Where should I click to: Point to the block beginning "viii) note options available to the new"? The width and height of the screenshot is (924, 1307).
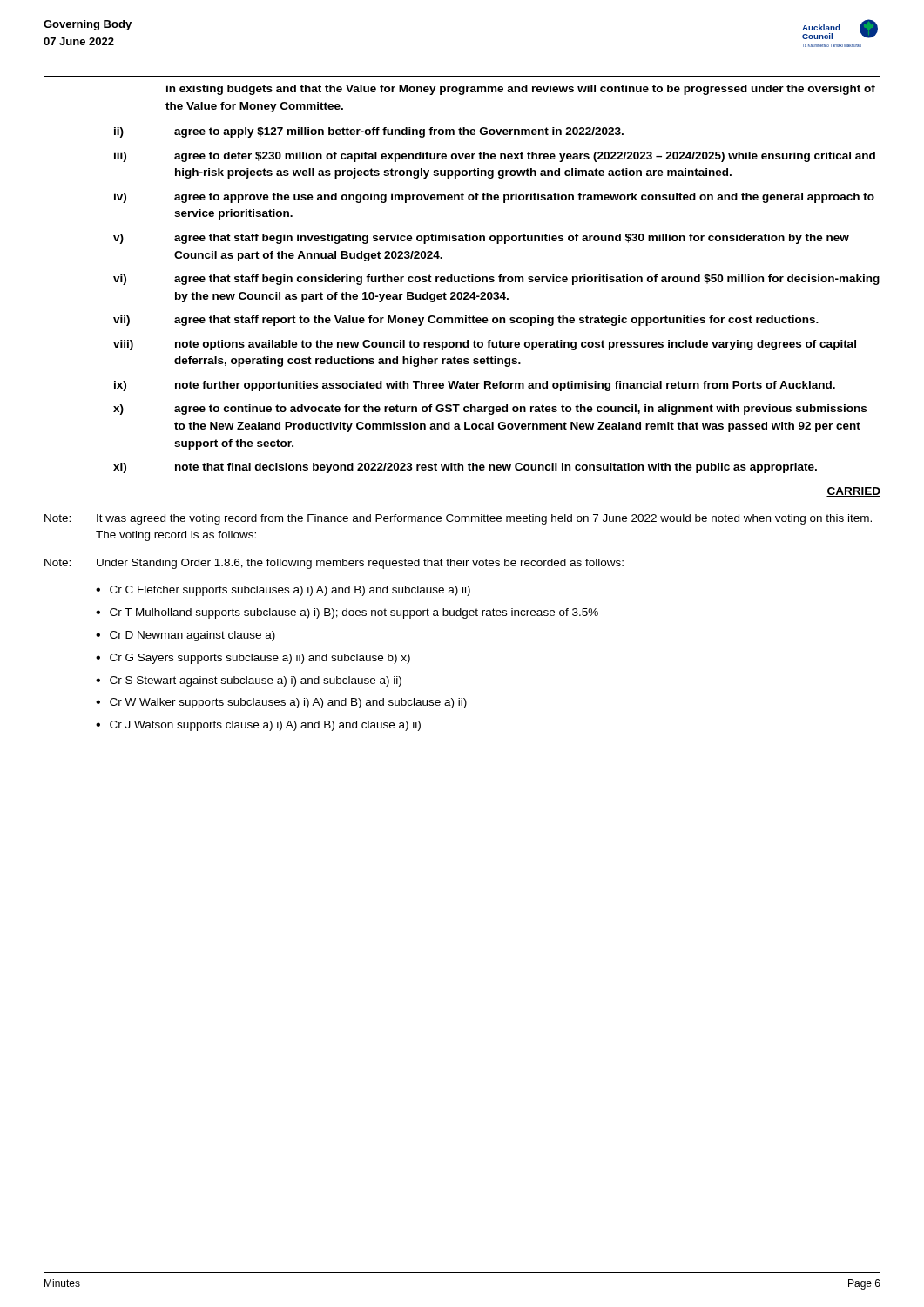click(x=462, y=352)
